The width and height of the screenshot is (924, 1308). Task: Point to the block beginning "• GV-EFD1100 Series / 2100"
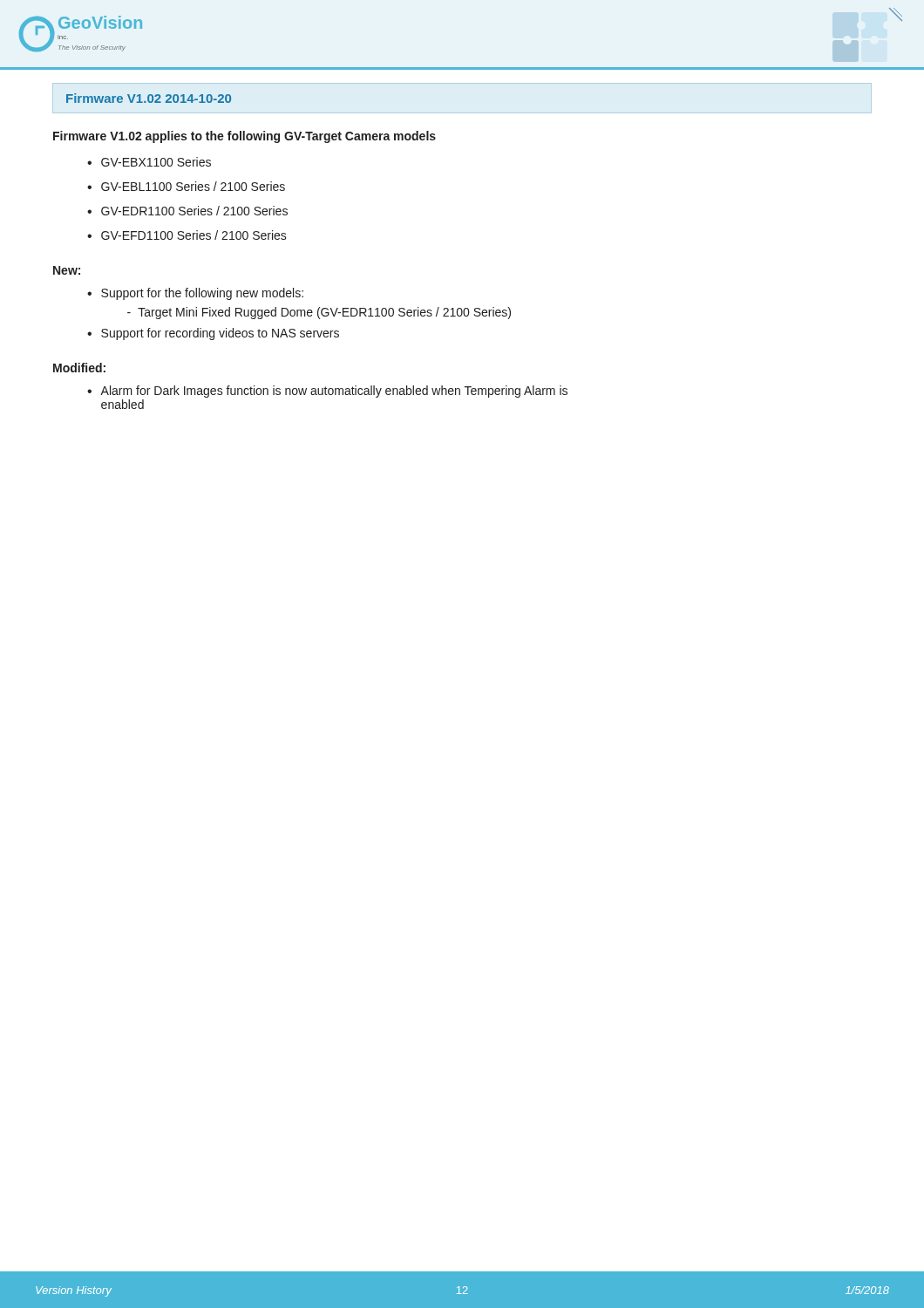pos(187,236)
